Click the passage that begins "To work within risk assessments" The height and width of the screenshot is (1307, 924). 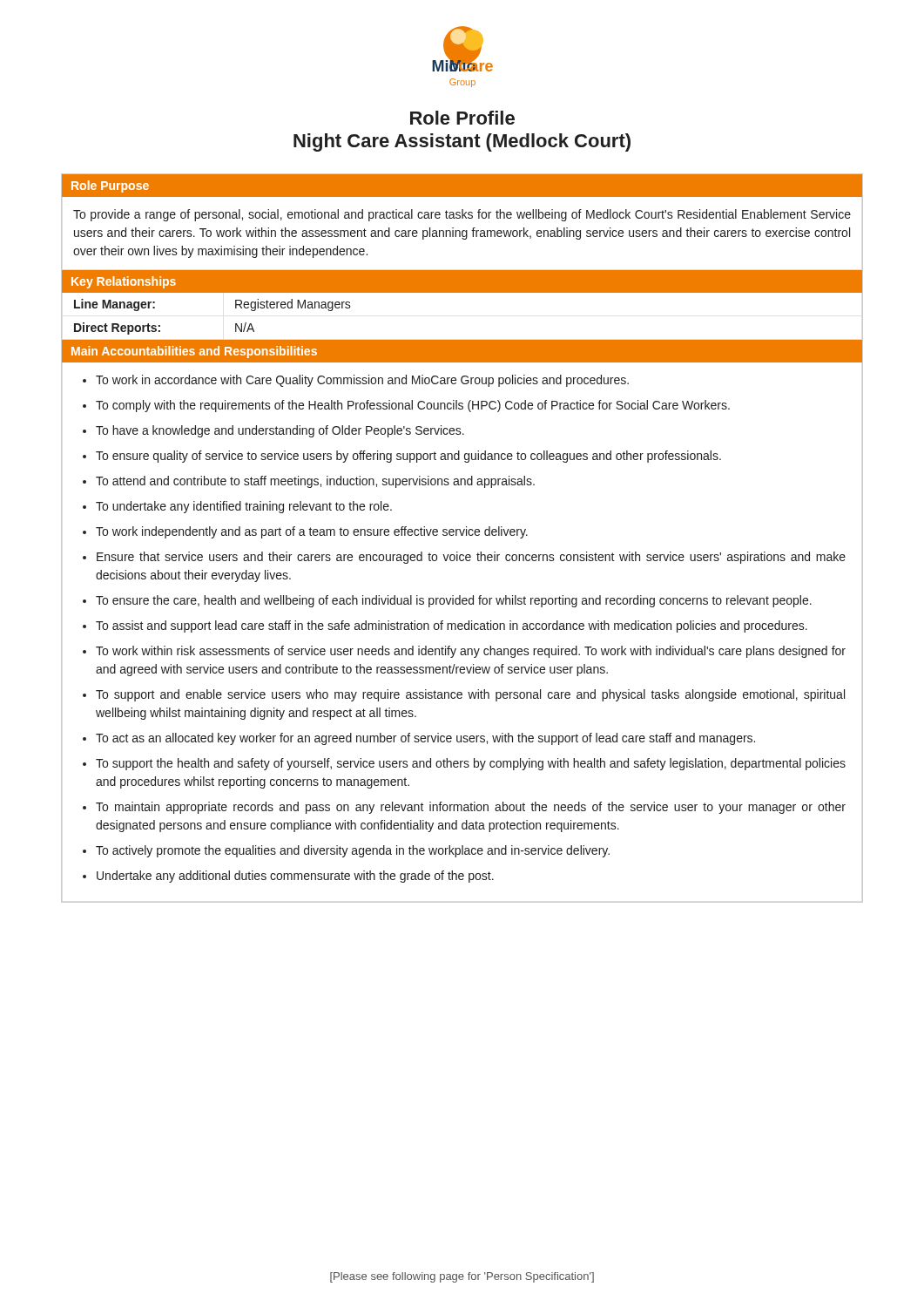[x=471, y=660]
